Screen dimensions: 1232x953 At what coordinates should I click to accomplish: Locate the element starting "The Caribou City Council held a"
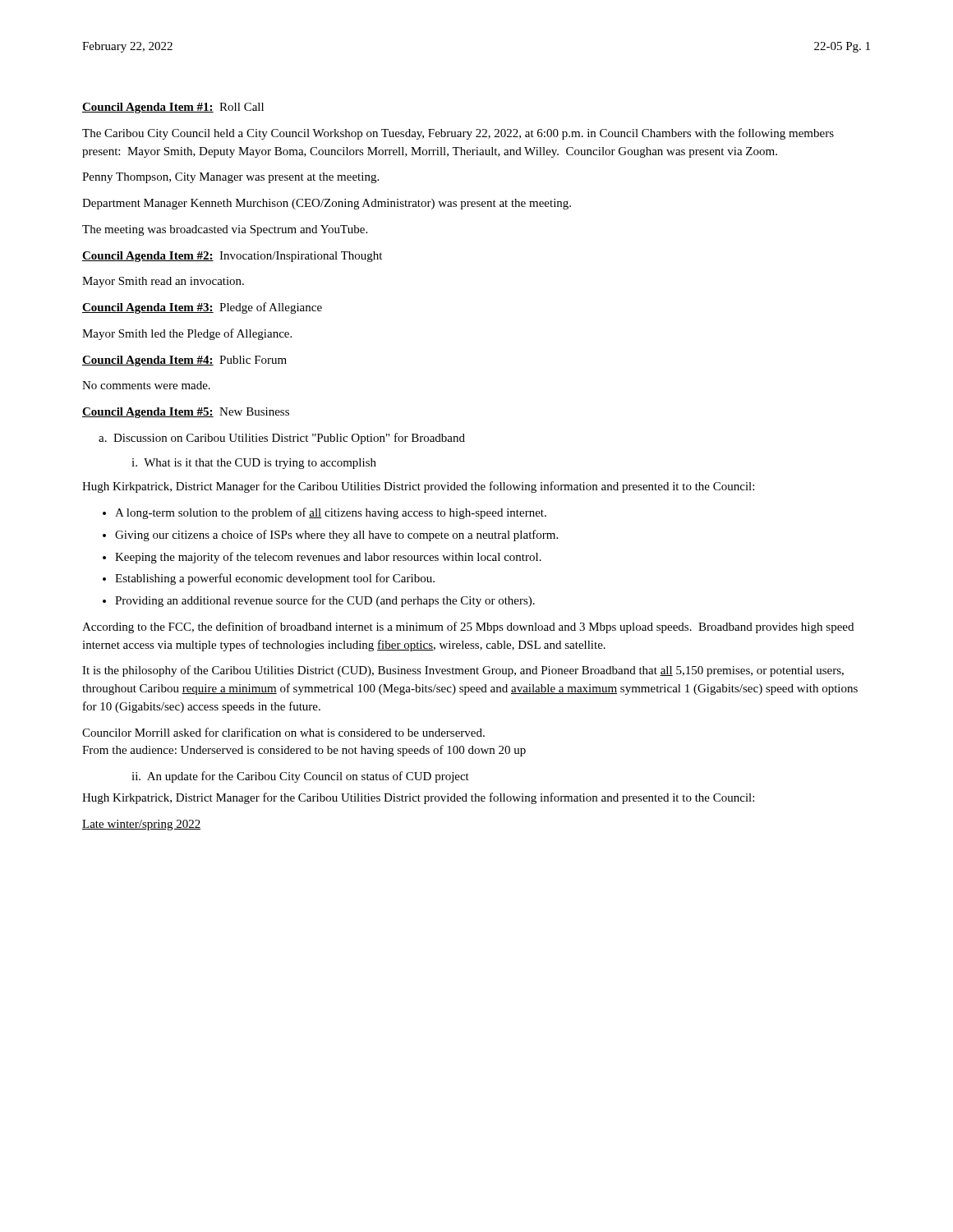point(458,142)
